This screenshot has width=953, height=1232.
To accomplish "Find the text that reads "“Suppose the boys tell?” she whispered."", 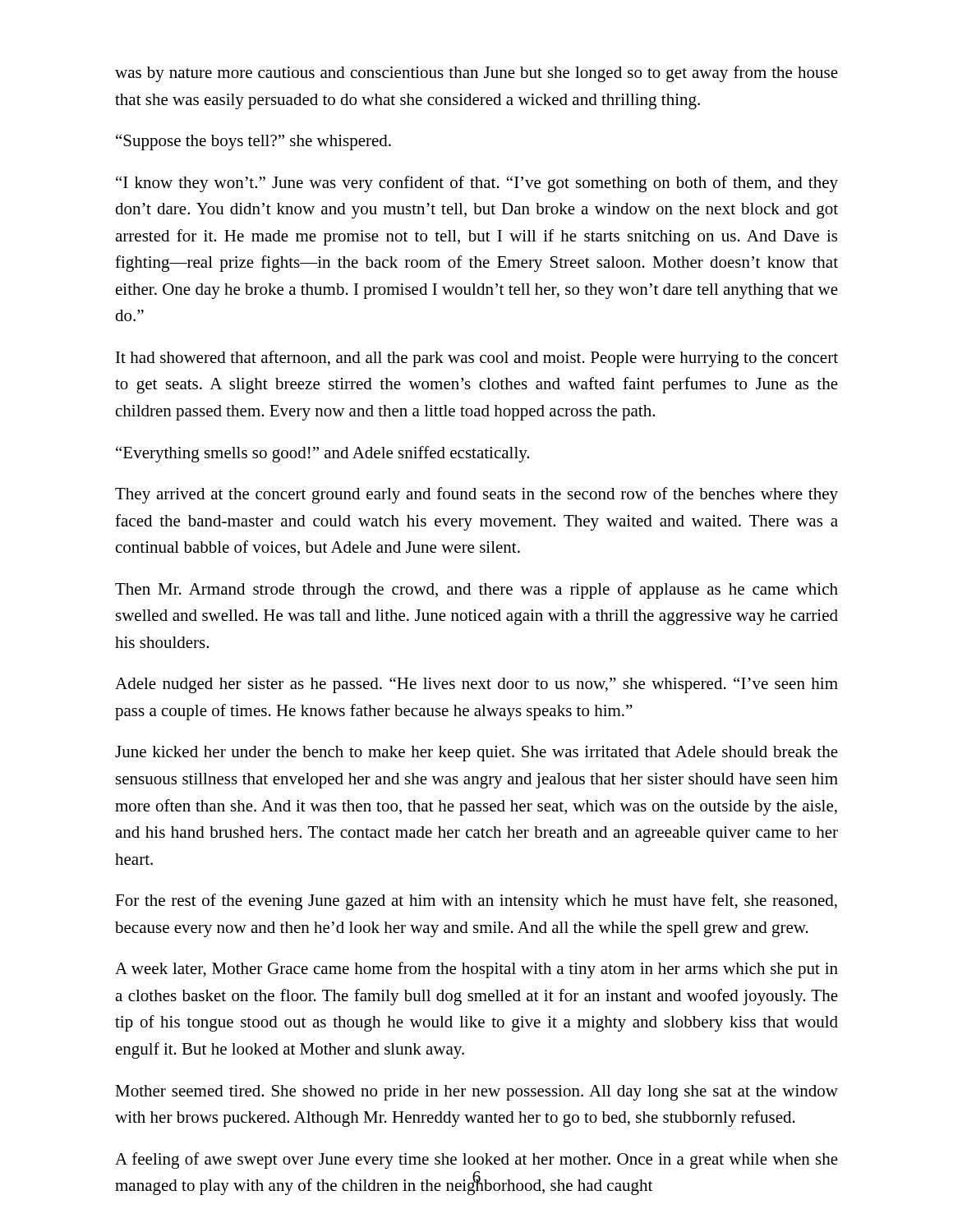I will point(253,141).
